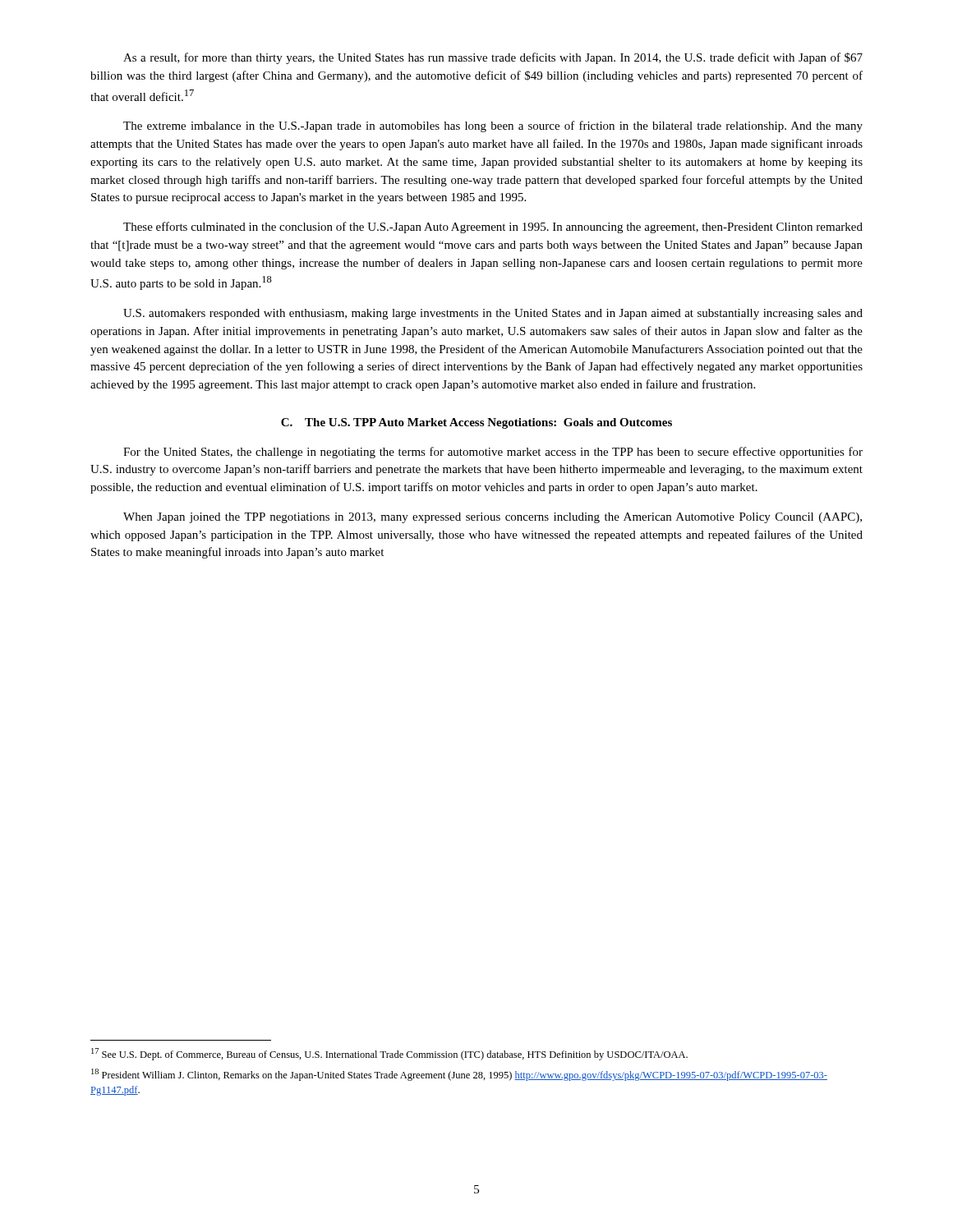Click the passage that begins "These efforts culminated"

click(476, 256)
